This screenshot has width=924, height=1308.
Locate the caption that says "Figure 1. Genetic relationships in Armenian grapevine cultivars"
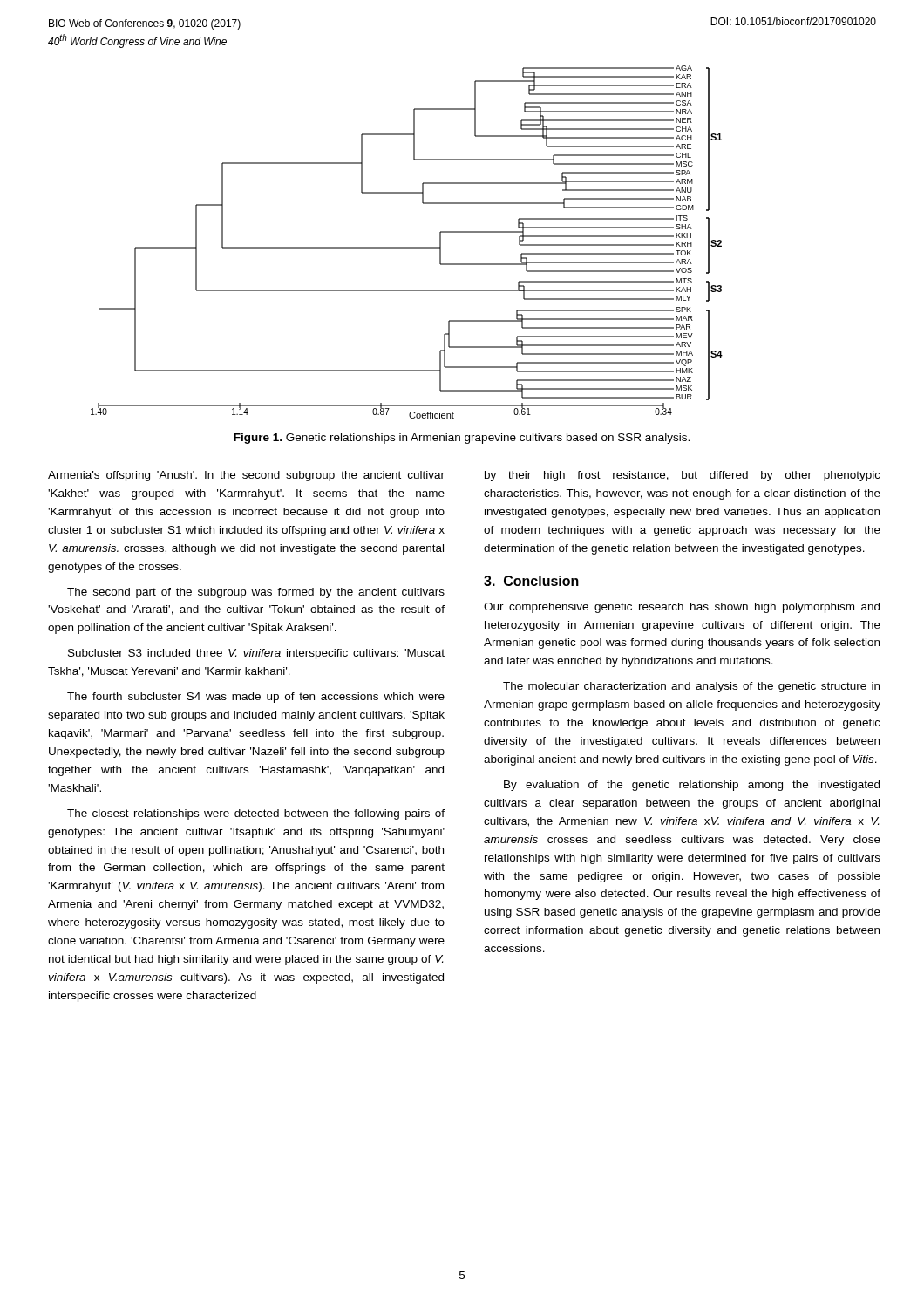pos(462,437)
